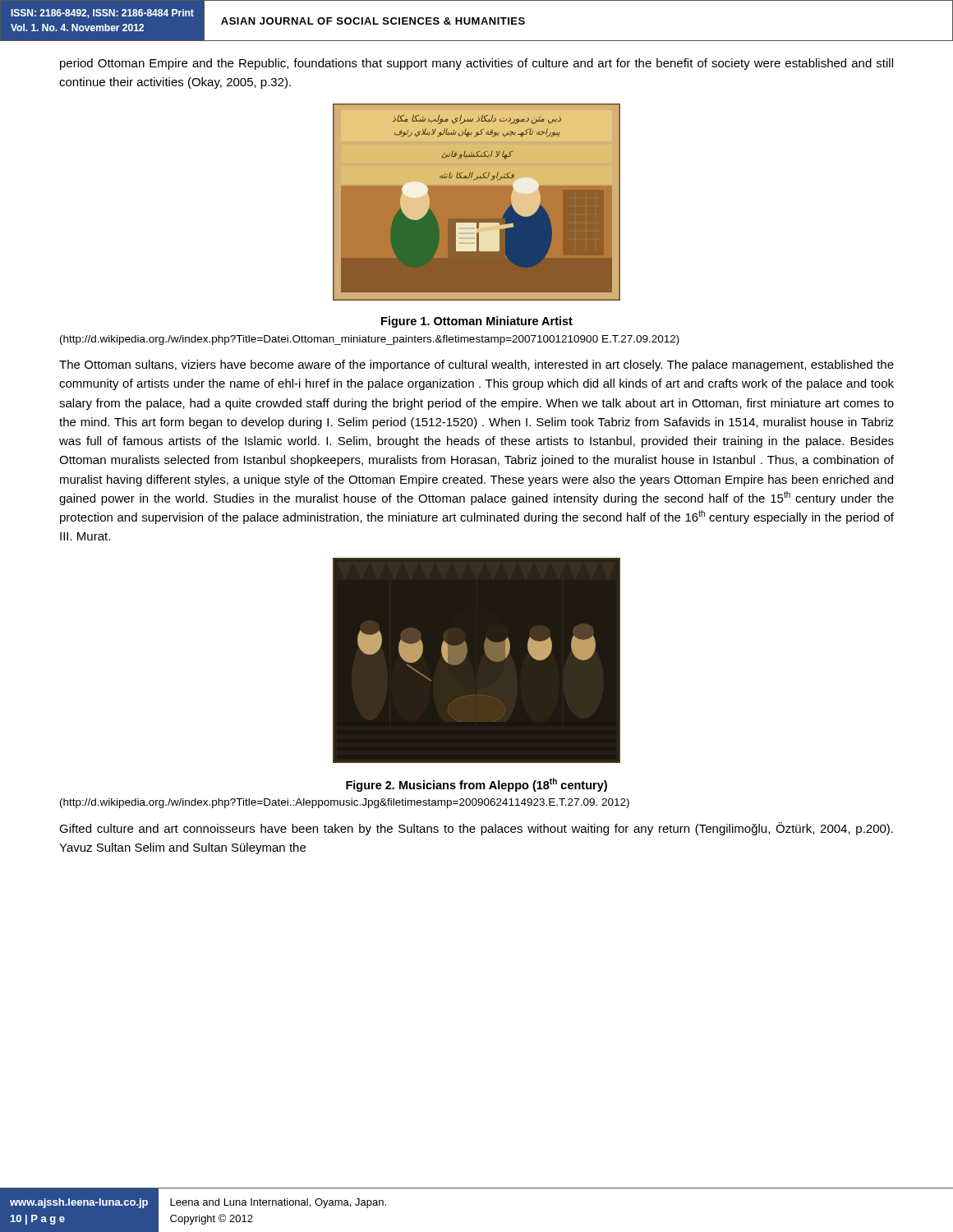
Task: Where is the passage that starts "The Ottoman sultans,"?
Action: (476, 450)
